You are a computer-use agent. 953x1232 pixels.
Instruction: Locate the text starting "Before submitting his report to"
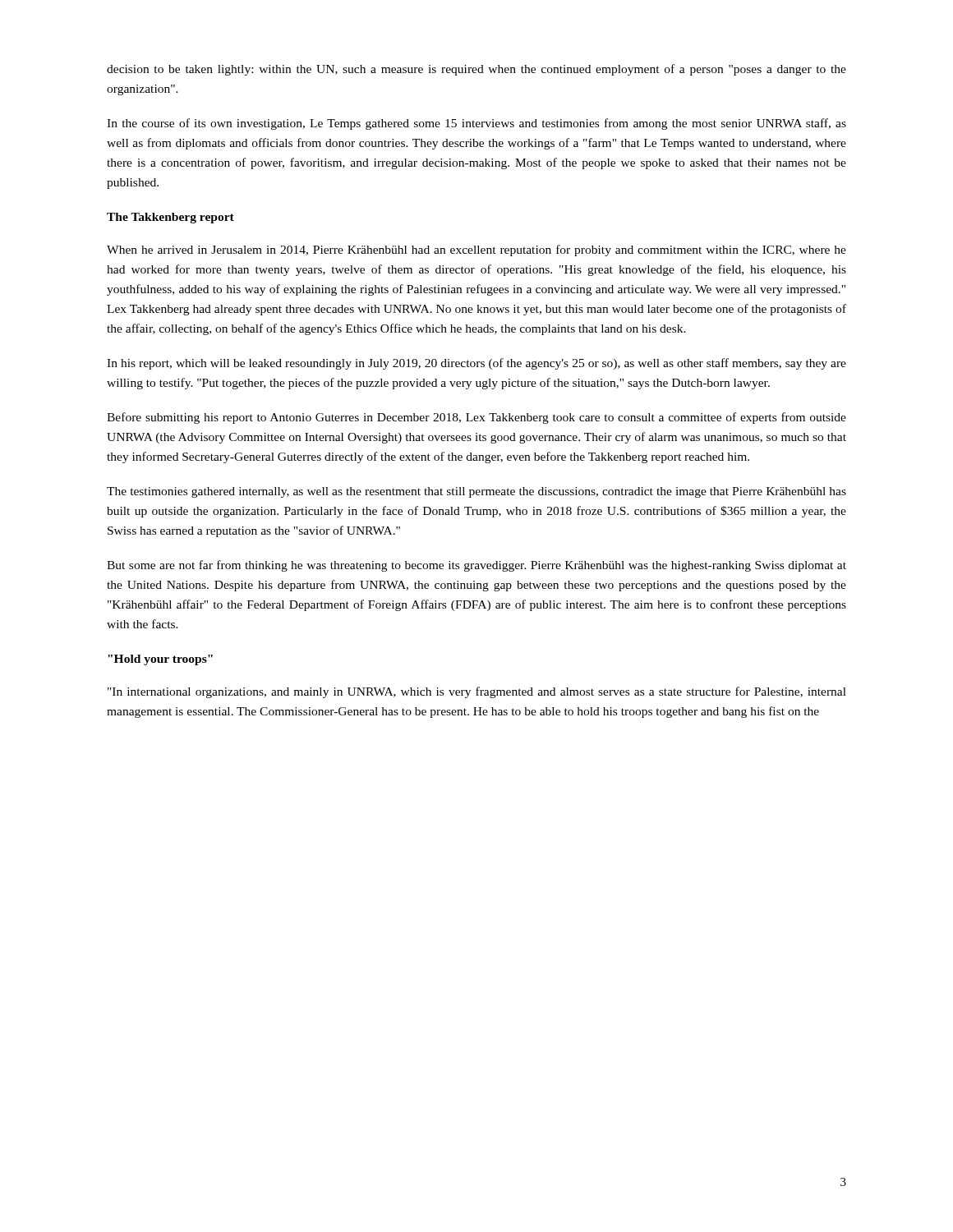point(476,437)
